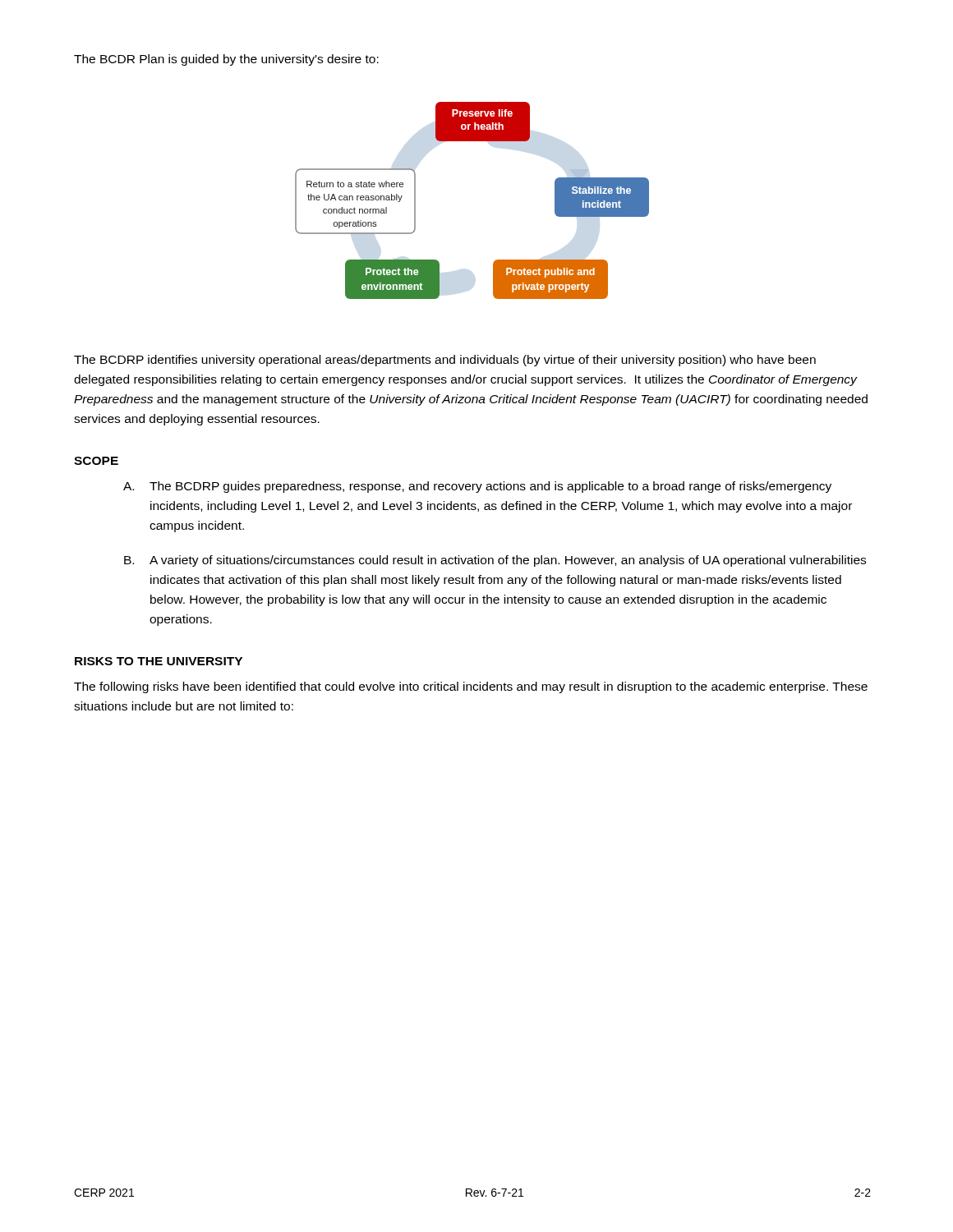The width and height of the screenshot is (953, 1232).
Task: Click on the text block that says "The BCDR Plan is guided by"
Action: click(227, 59)
